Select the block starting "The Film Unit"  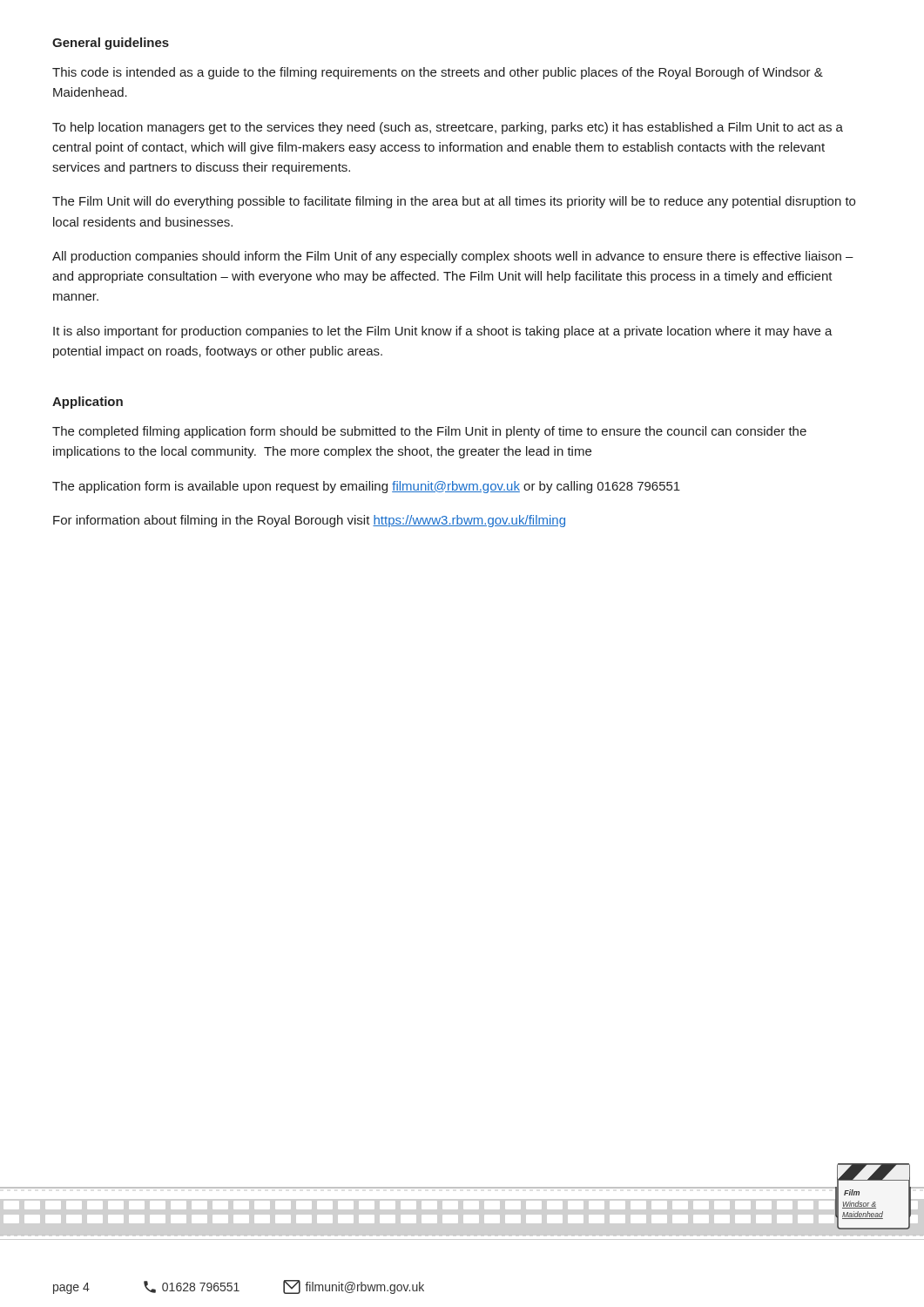[x=454, y=211]
